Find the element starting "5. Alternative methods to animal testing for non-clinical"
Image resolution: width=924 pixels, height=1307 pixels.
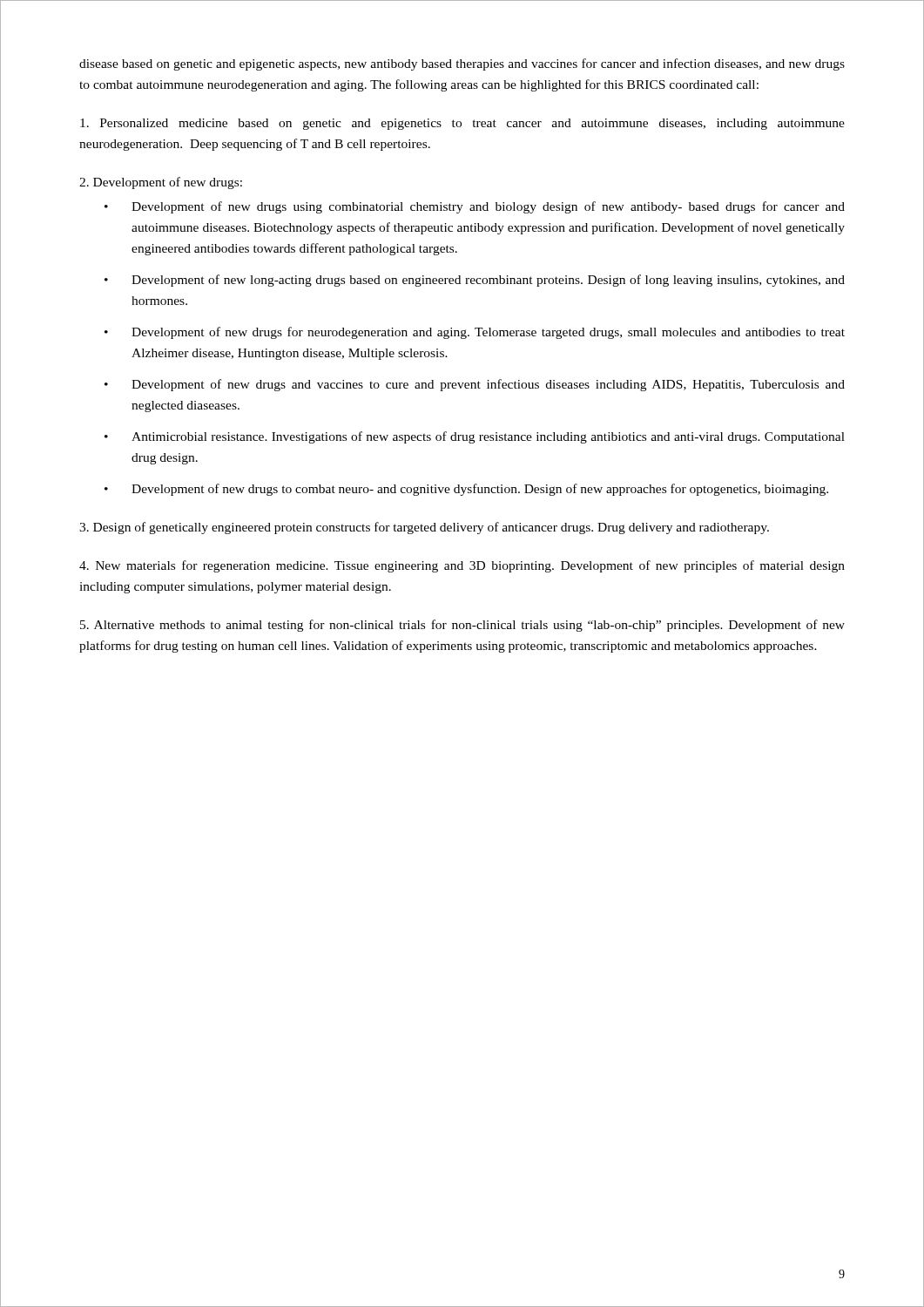pos(462,635)
